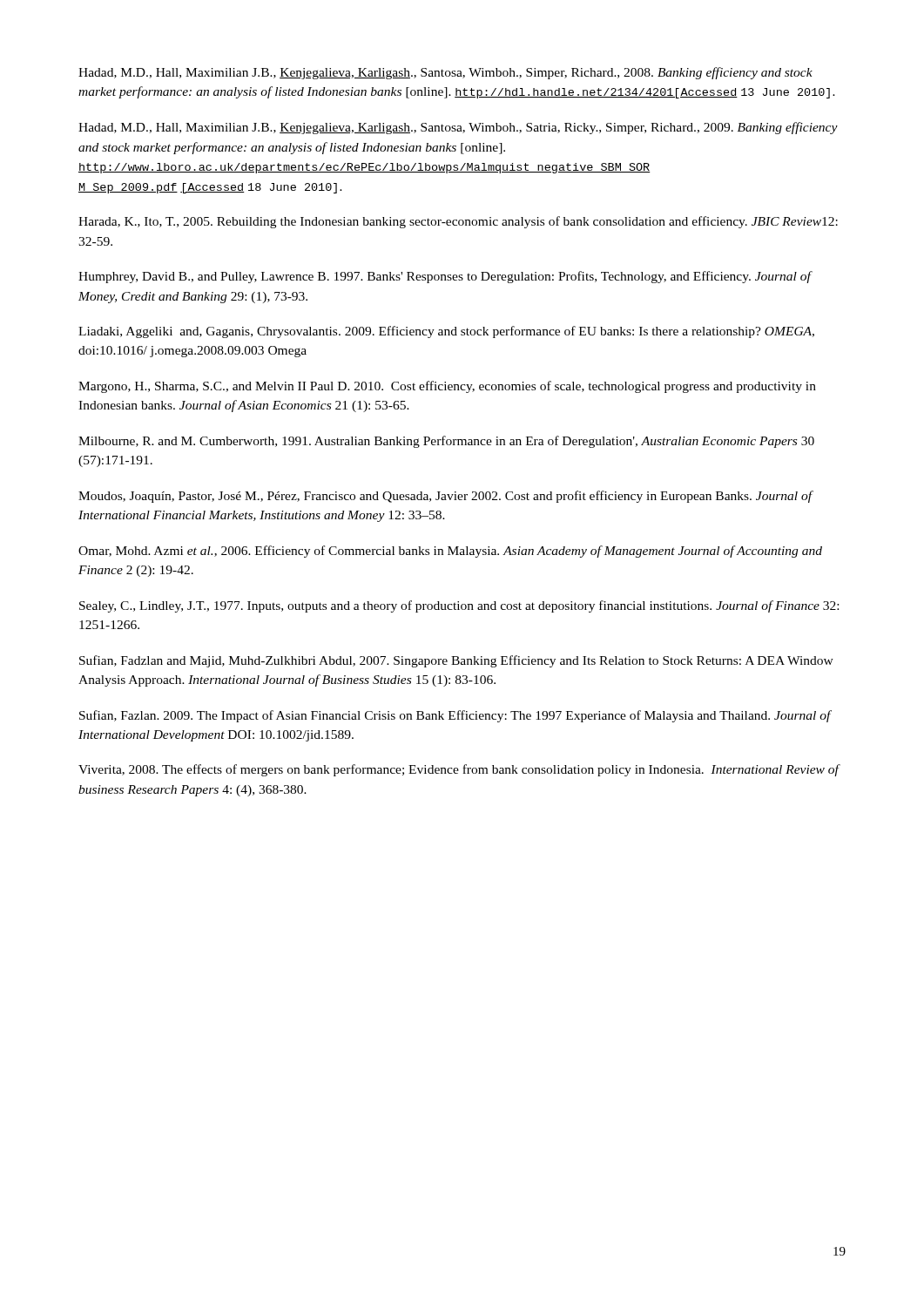Find the list item containing "Milbourne, R. and M. Cumberworth, 1991."
This screenshot has height=1307, width=924.
click(x=446, y=450)
